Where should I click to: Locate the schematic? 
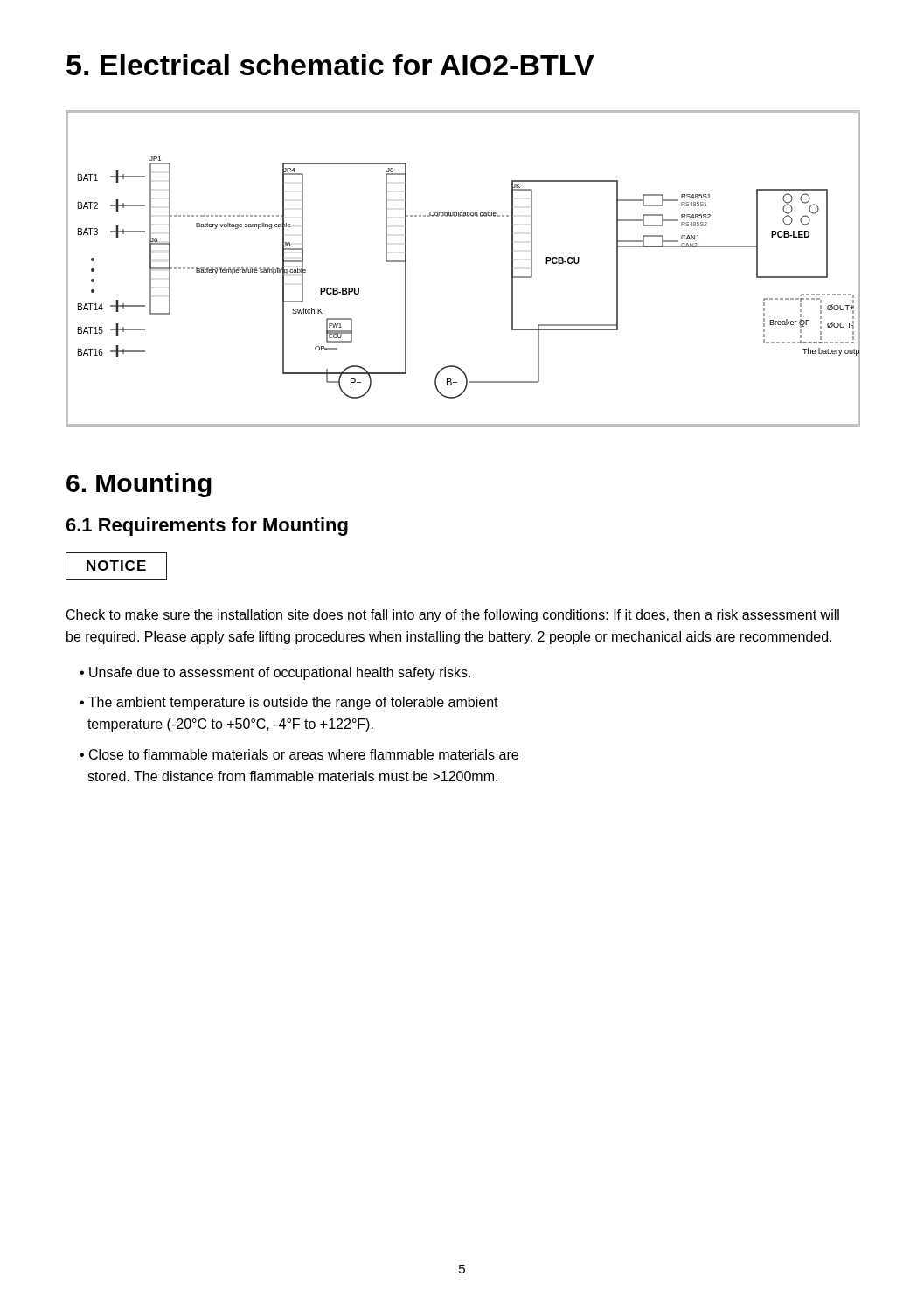pos(462,268)
